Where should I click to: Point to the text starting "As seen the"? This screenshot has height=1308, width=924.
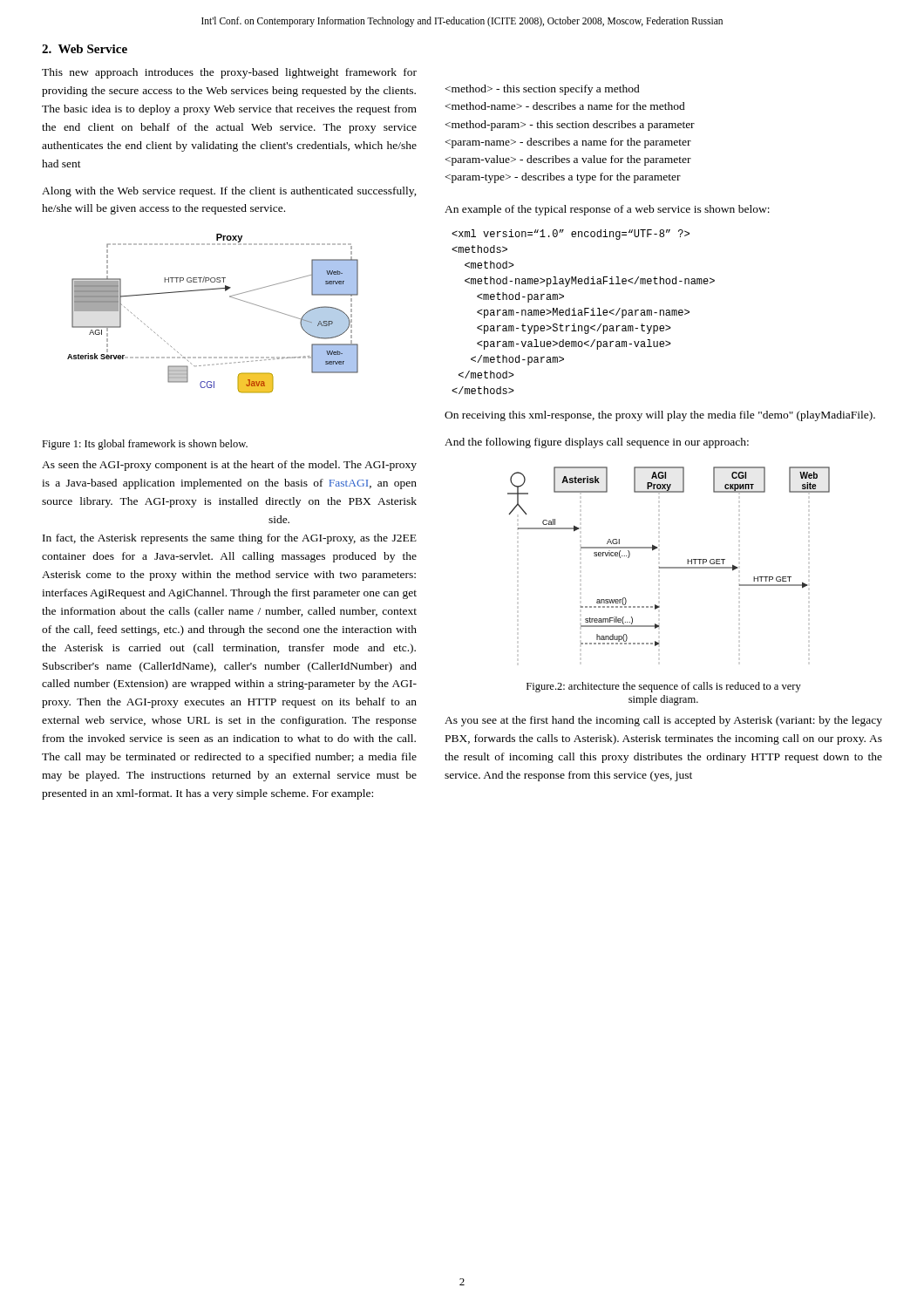tap(229, 629)
